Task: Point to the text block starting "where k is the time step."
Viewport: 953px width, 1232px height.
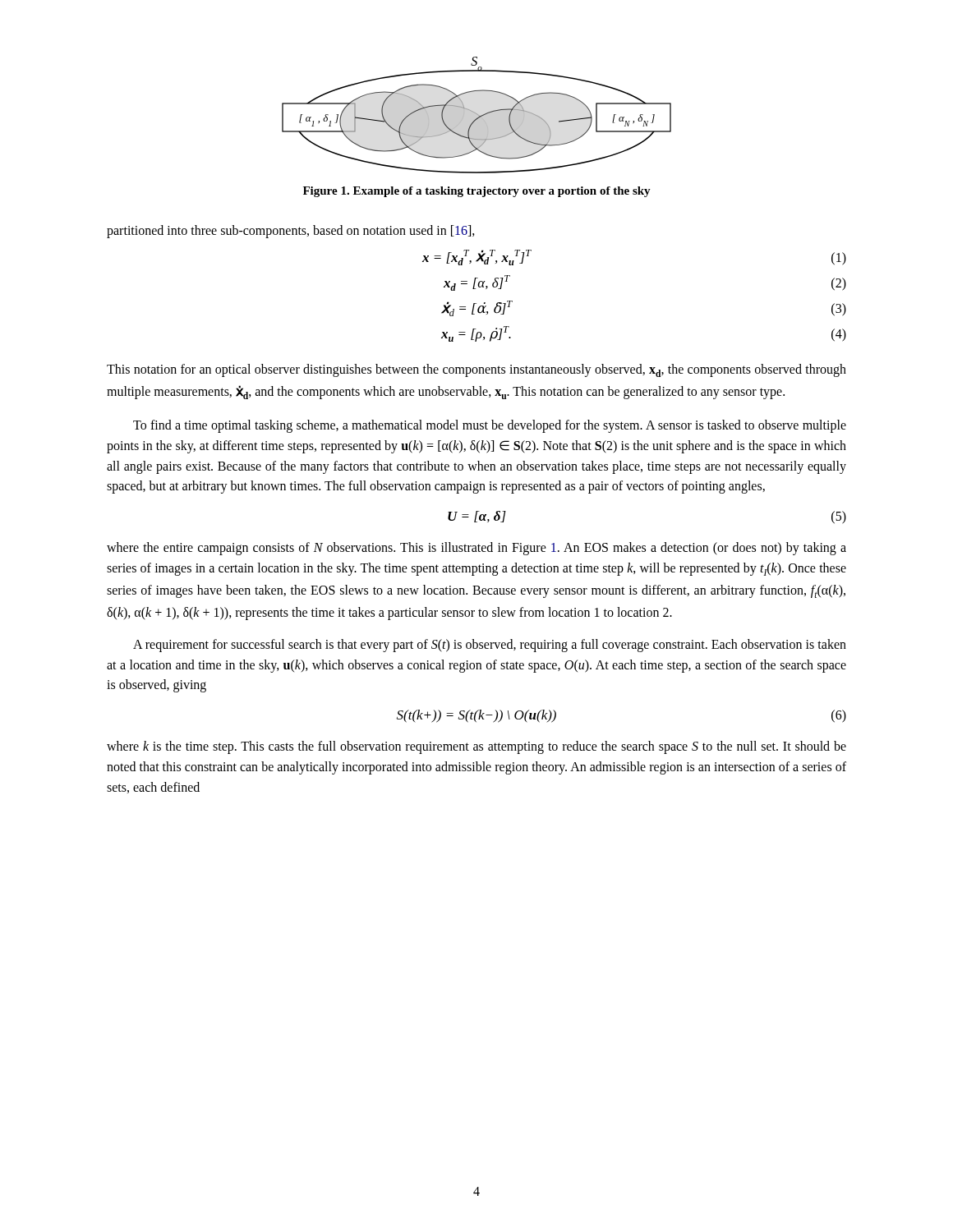Action: tap(476, 767)
